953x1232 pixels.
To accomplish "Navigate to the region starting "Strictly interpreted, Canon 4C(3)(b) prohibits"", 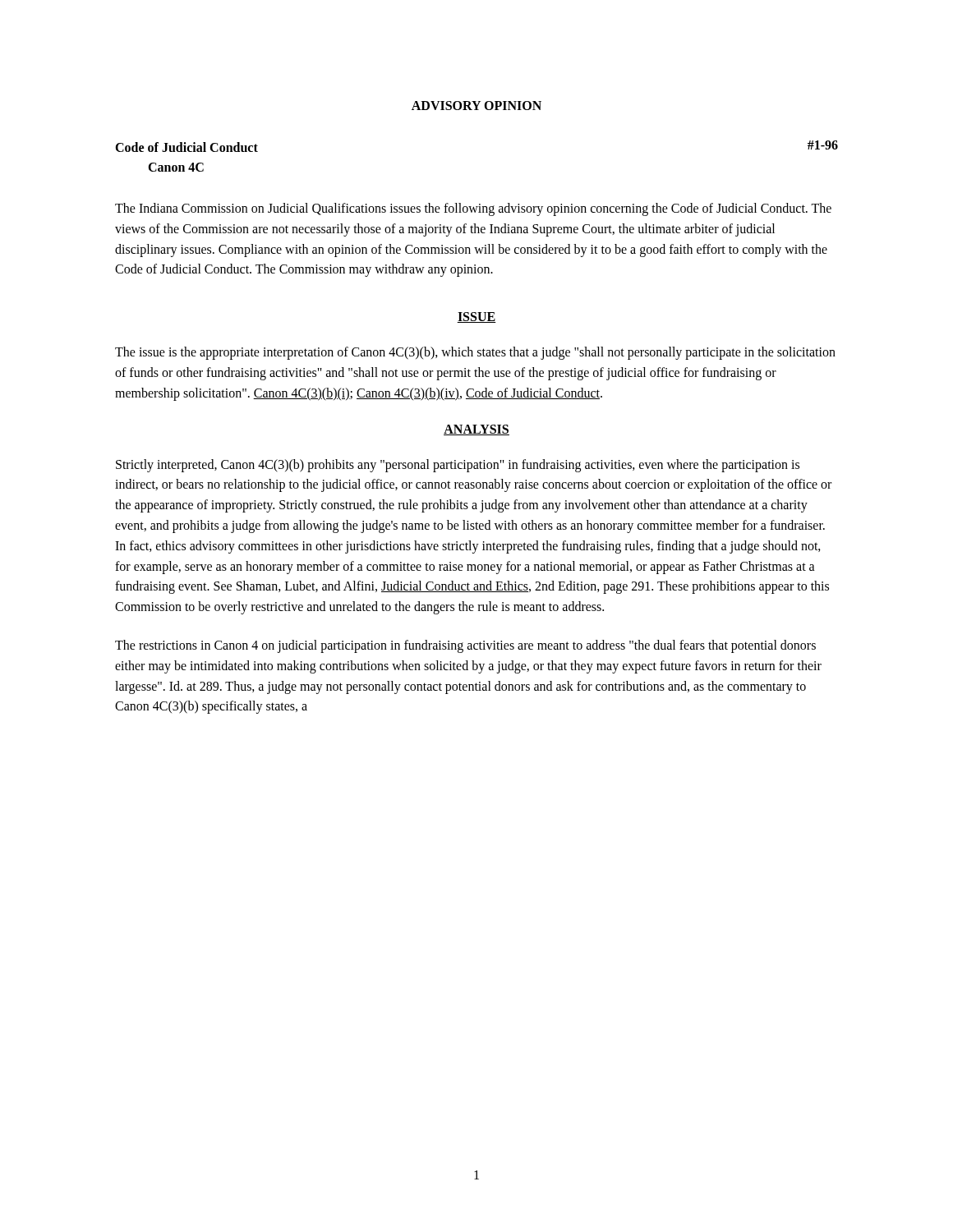I will click(473, 535).
